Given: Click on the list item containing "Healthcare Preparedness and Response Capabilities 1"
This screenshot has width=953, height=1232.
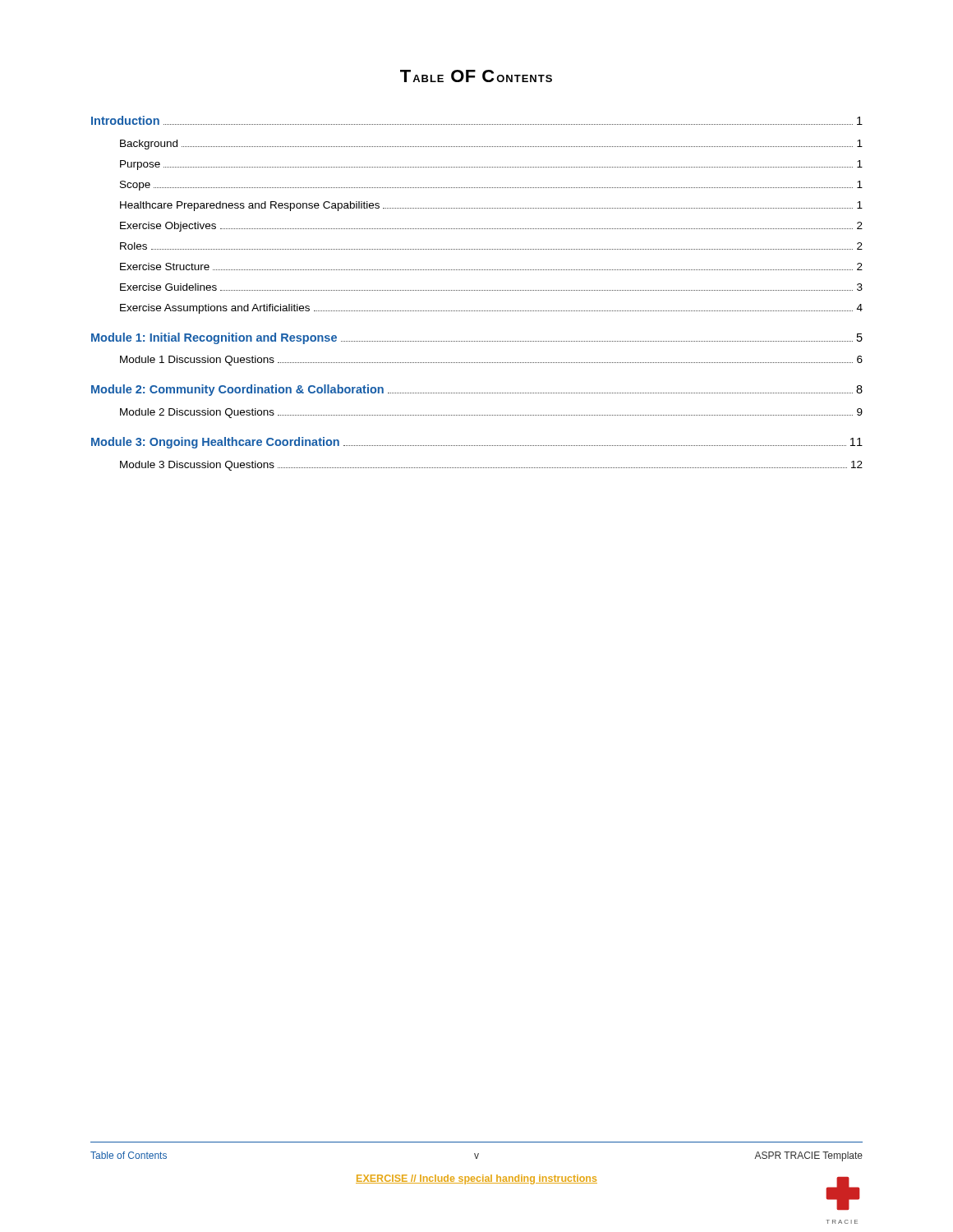Looking at the screenshot, I should [x=491, y=205].
